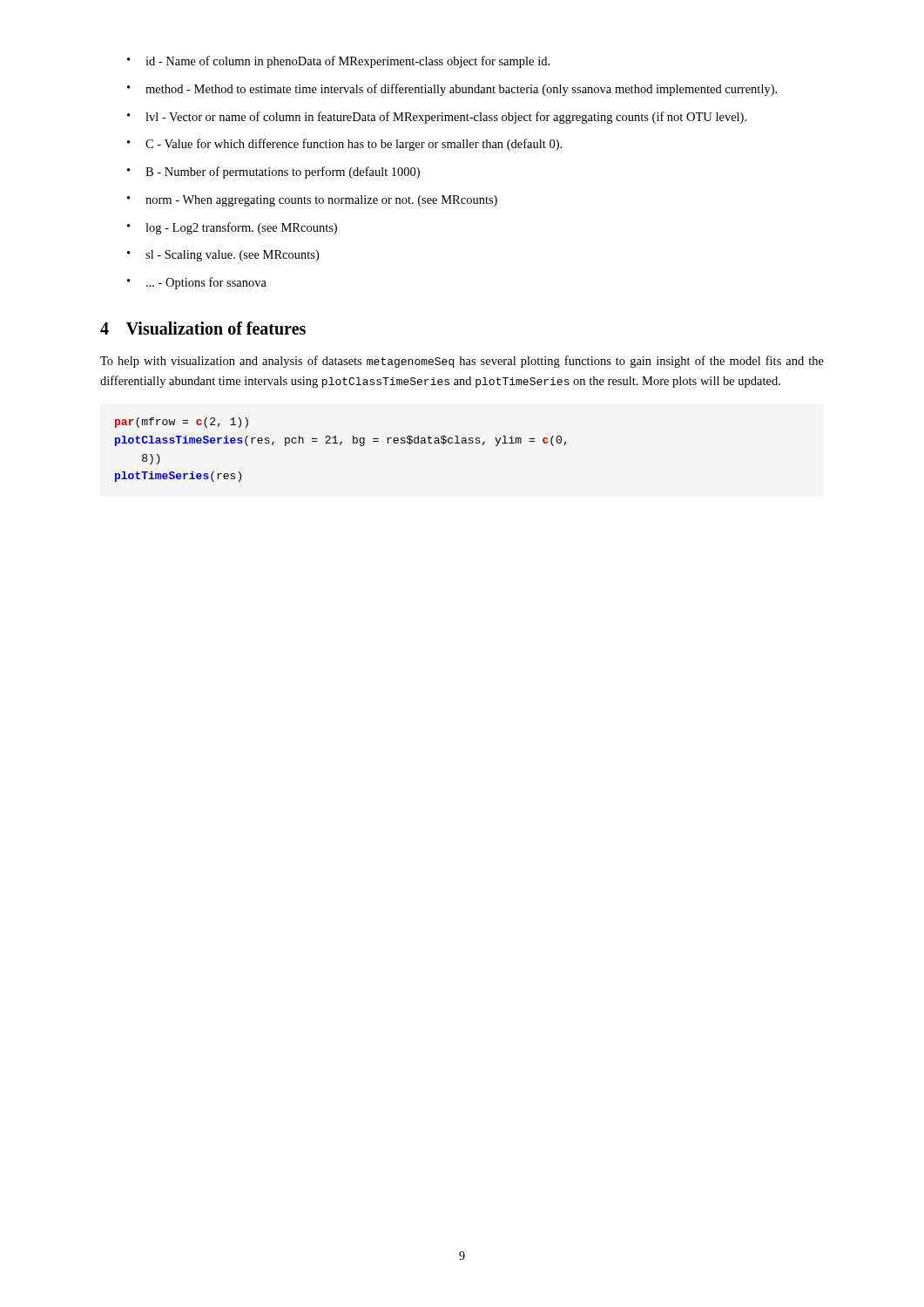Find the block on this page that starts "par(mfrow = c(2, 1)) plotClassTimeSeries(res, pch ="
This screenshot has height=1307, width=924.
tap(342, 449)
